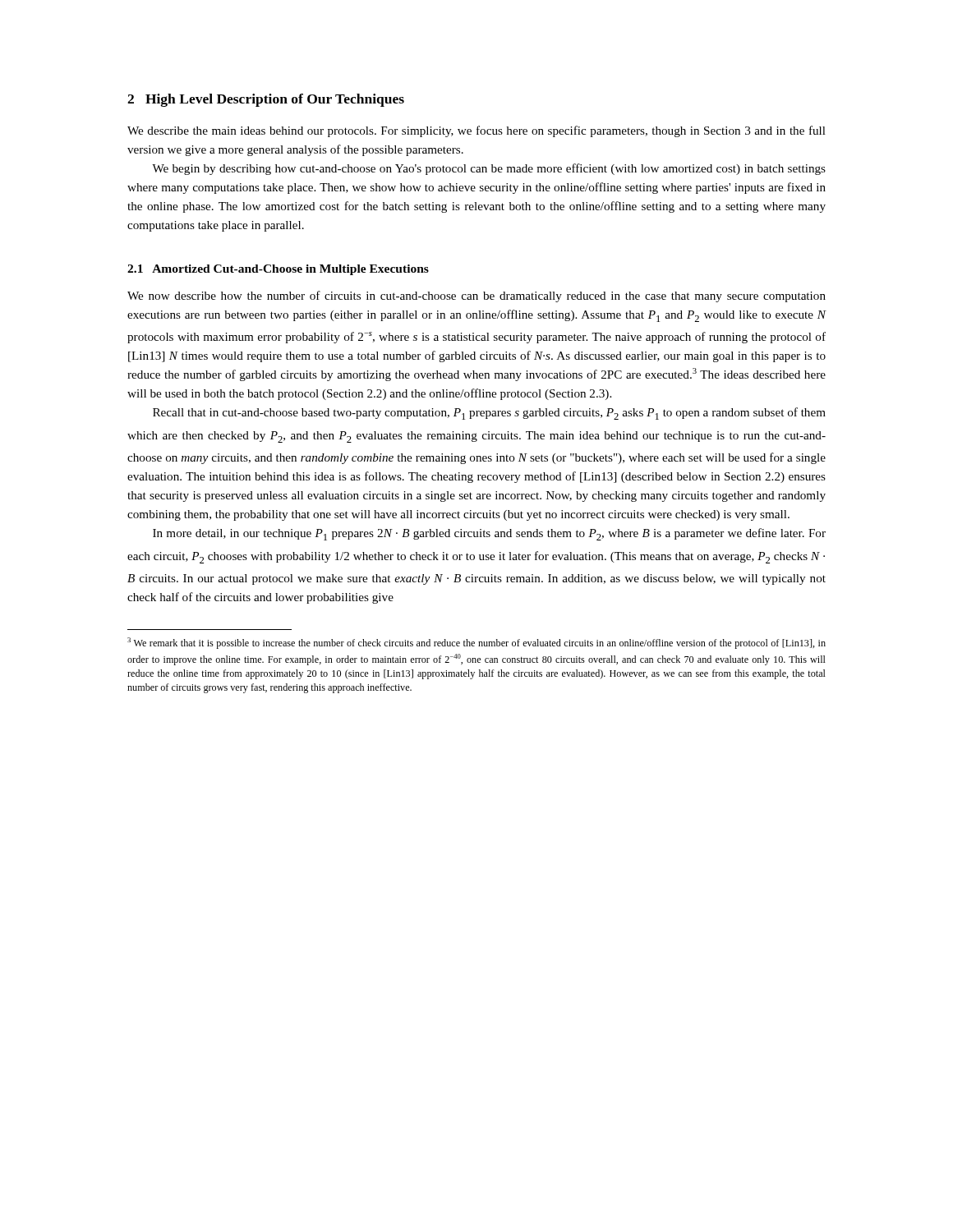Screen dimensions: 1232x953
Task: Find the block on this page that starts "We now describe how the number of circuits"
Action: click(x=476, y=446)
